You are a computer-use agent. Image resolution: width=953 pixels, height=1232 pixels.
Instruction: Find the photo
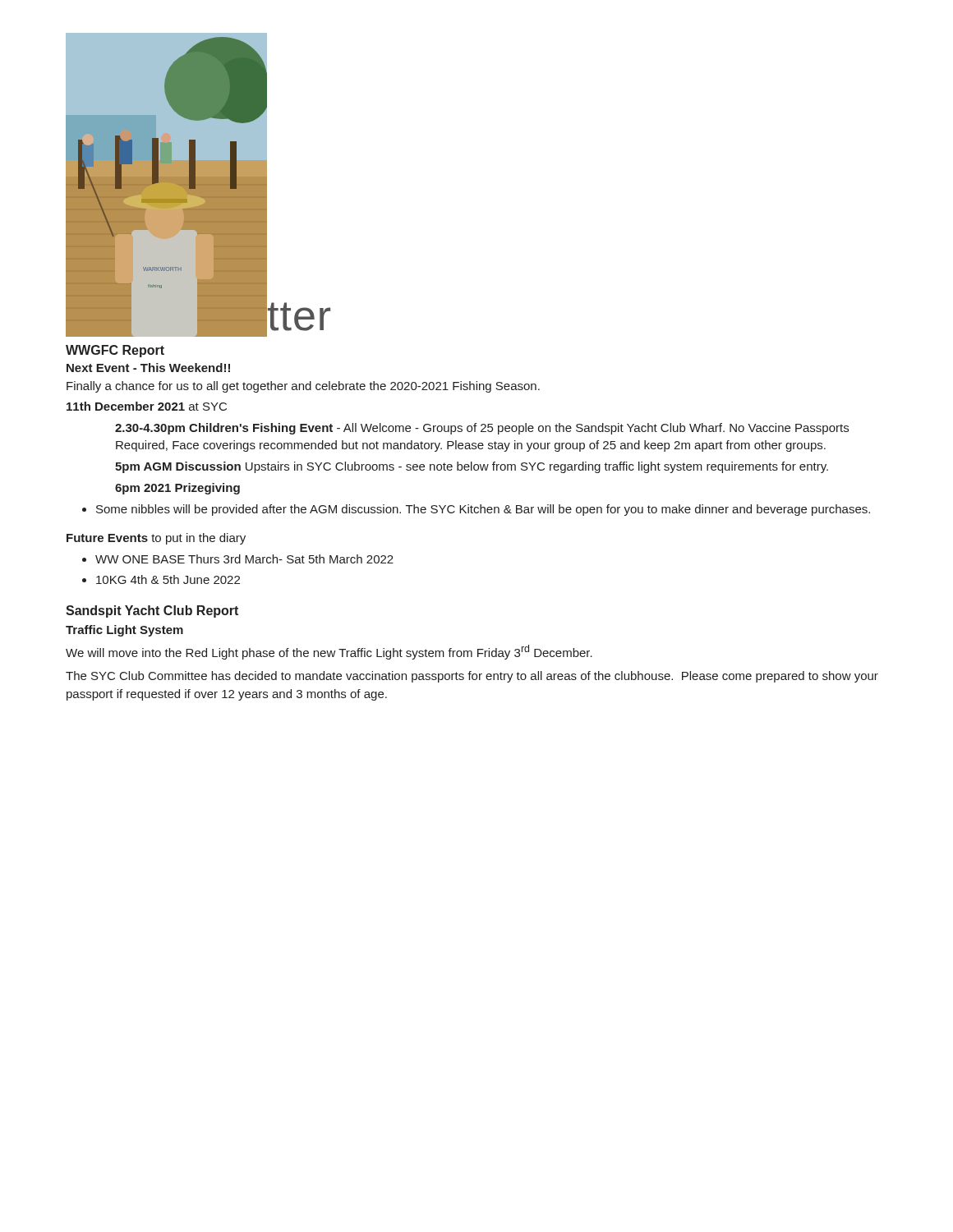[166, 185]
